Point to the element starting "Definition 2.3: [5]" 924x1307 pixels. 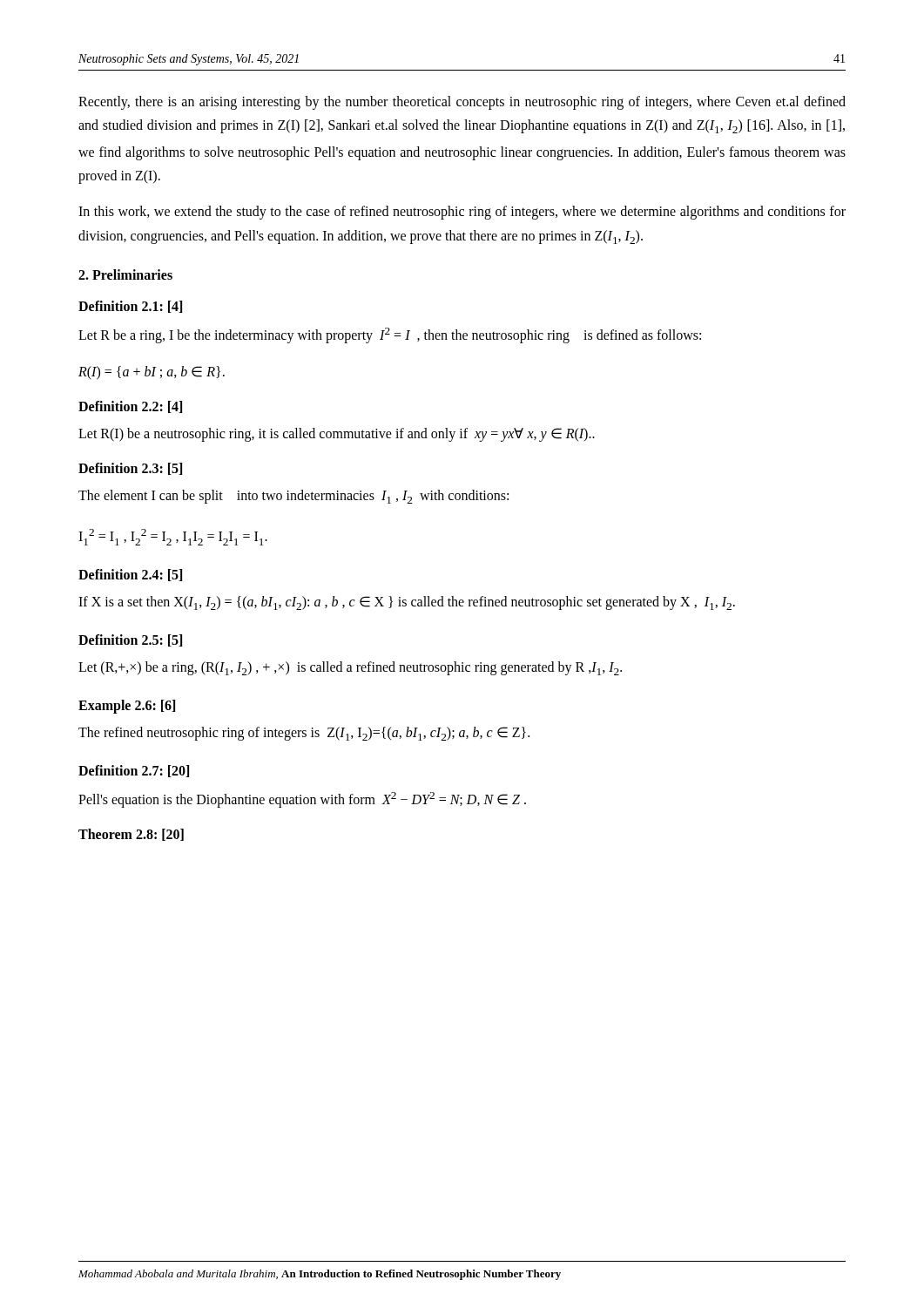[x=131, y=469]
